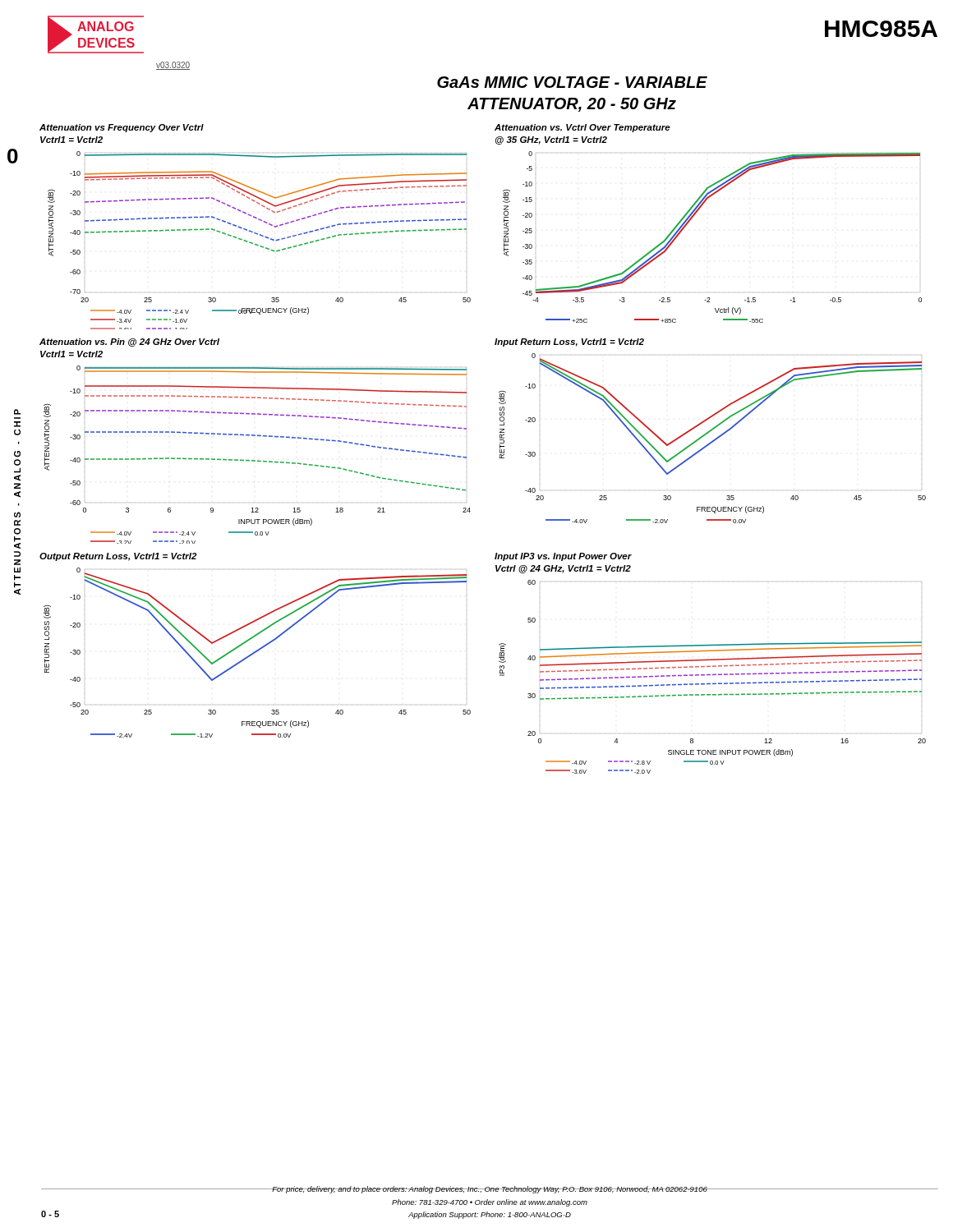
Task: Locate the section header that opens with "Input Return Loss, Vctrl1 ="
Action: click(569, 342)
